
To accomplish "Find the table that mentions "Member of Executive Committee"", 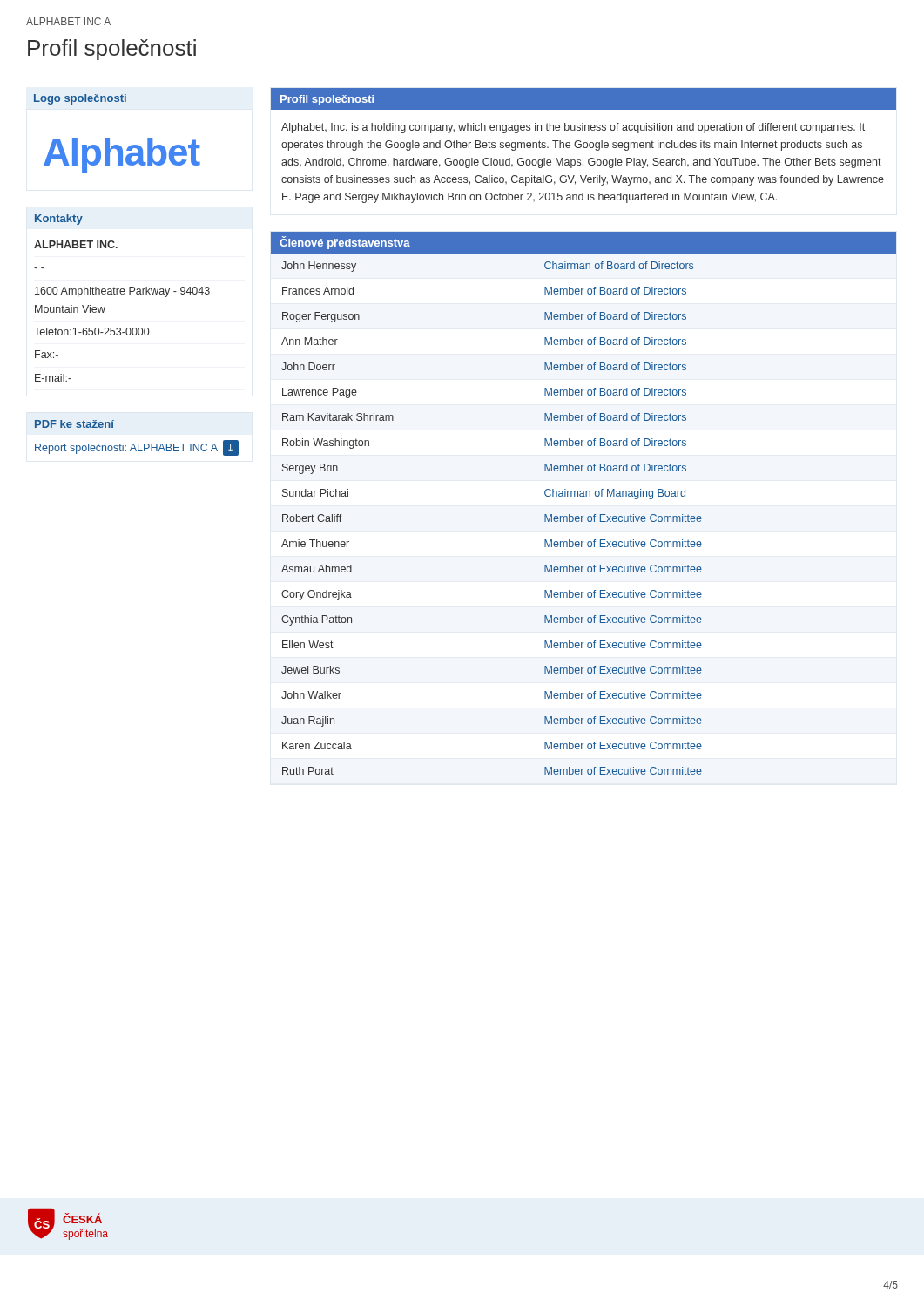I will point(583,519).
